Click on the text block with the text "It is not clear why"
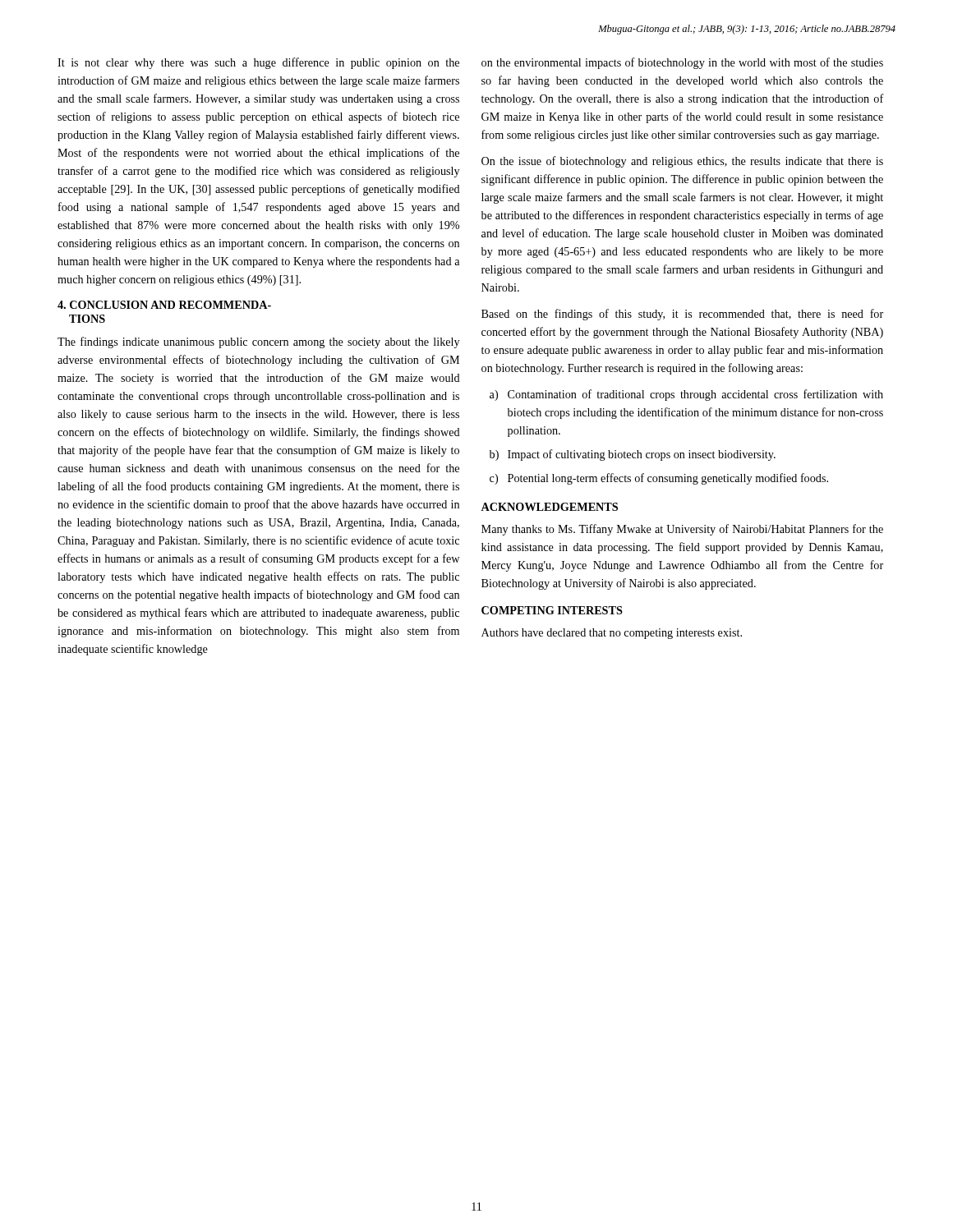 [259, 171]
